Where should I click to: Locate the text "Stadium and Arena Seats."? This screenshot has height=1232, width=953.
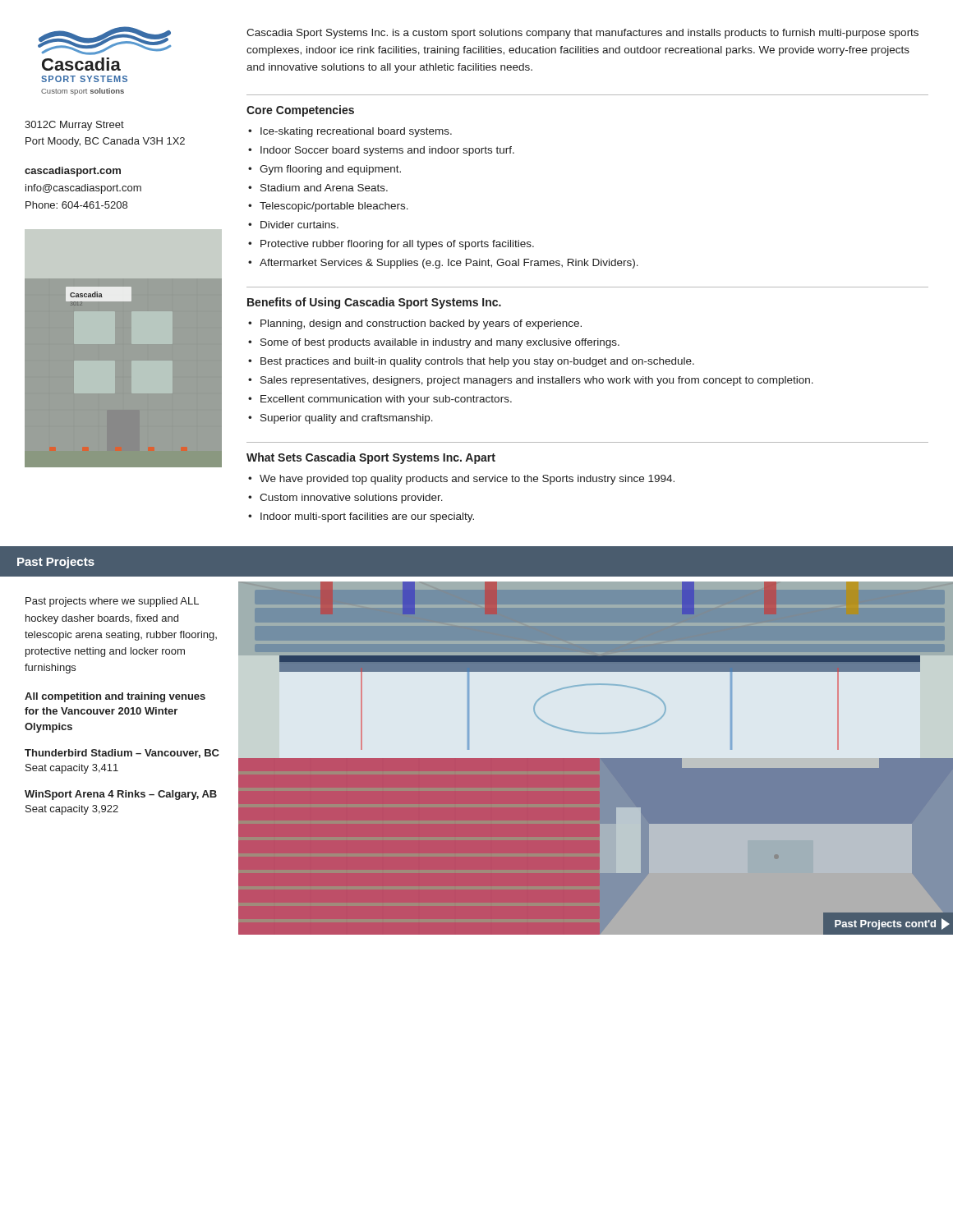324,187
